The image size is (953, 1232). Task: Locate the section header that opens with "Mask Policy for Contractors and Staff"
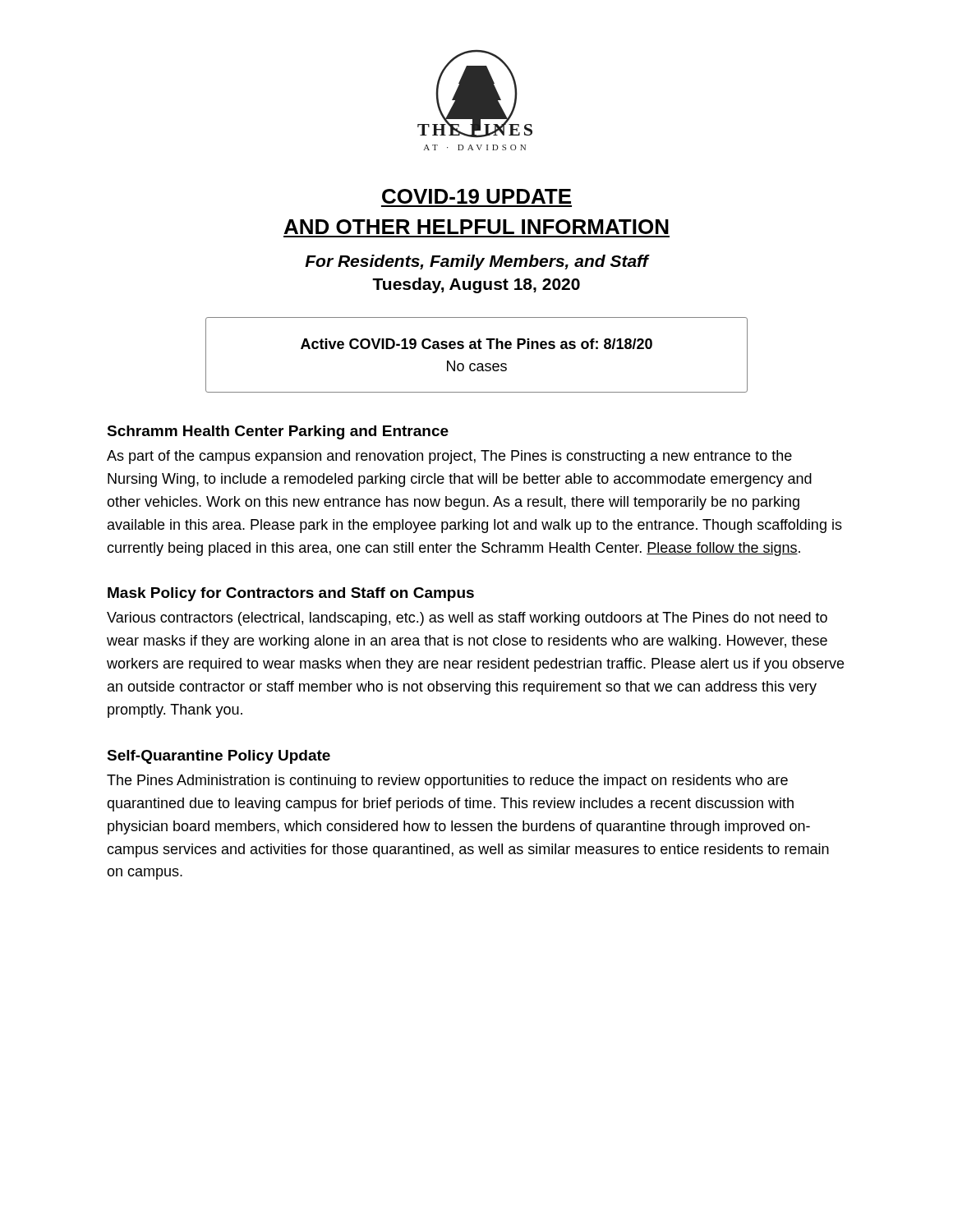(291, 593)
